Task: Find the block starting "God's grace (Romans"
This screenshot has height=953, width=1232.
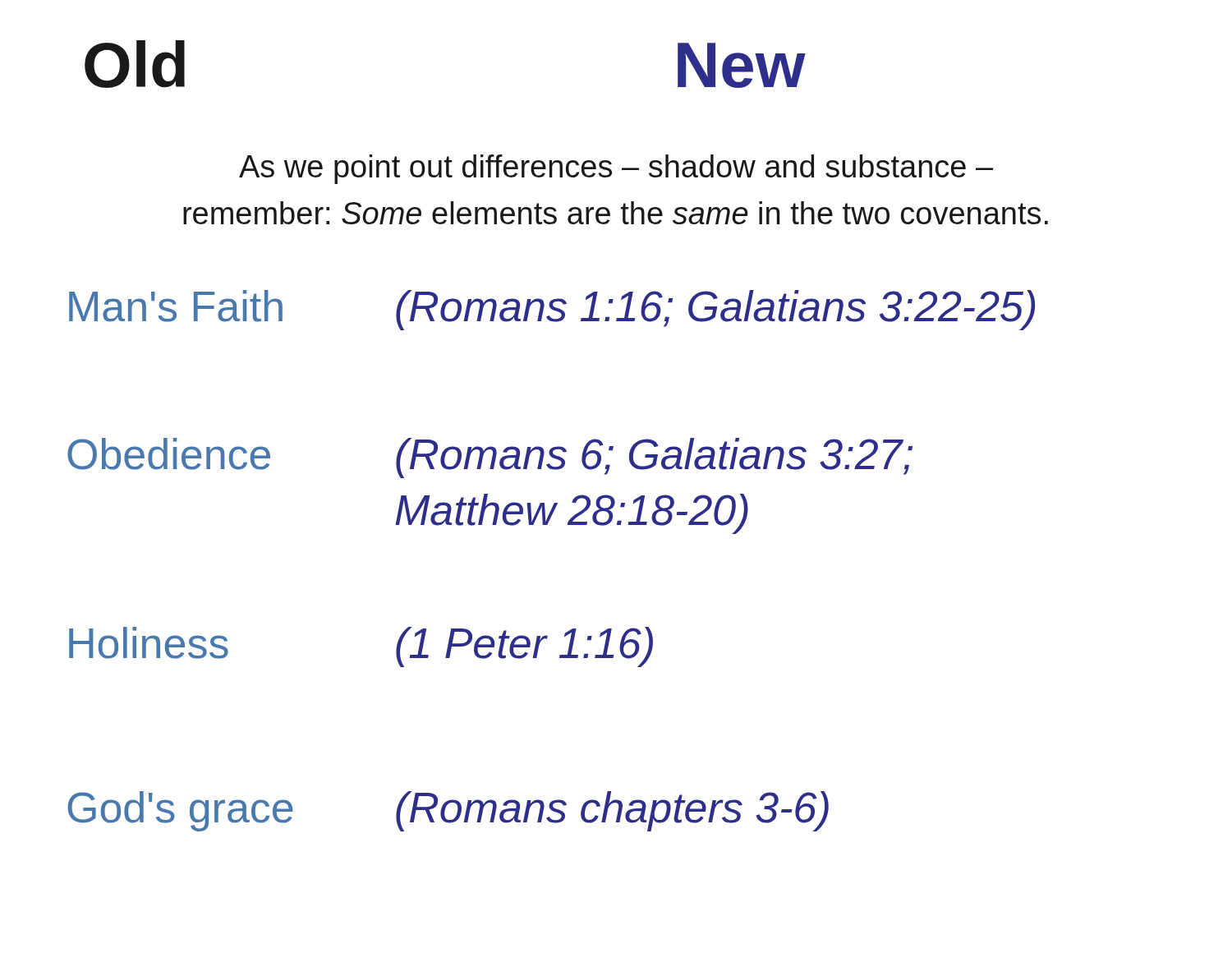Action: coord(448,808)
